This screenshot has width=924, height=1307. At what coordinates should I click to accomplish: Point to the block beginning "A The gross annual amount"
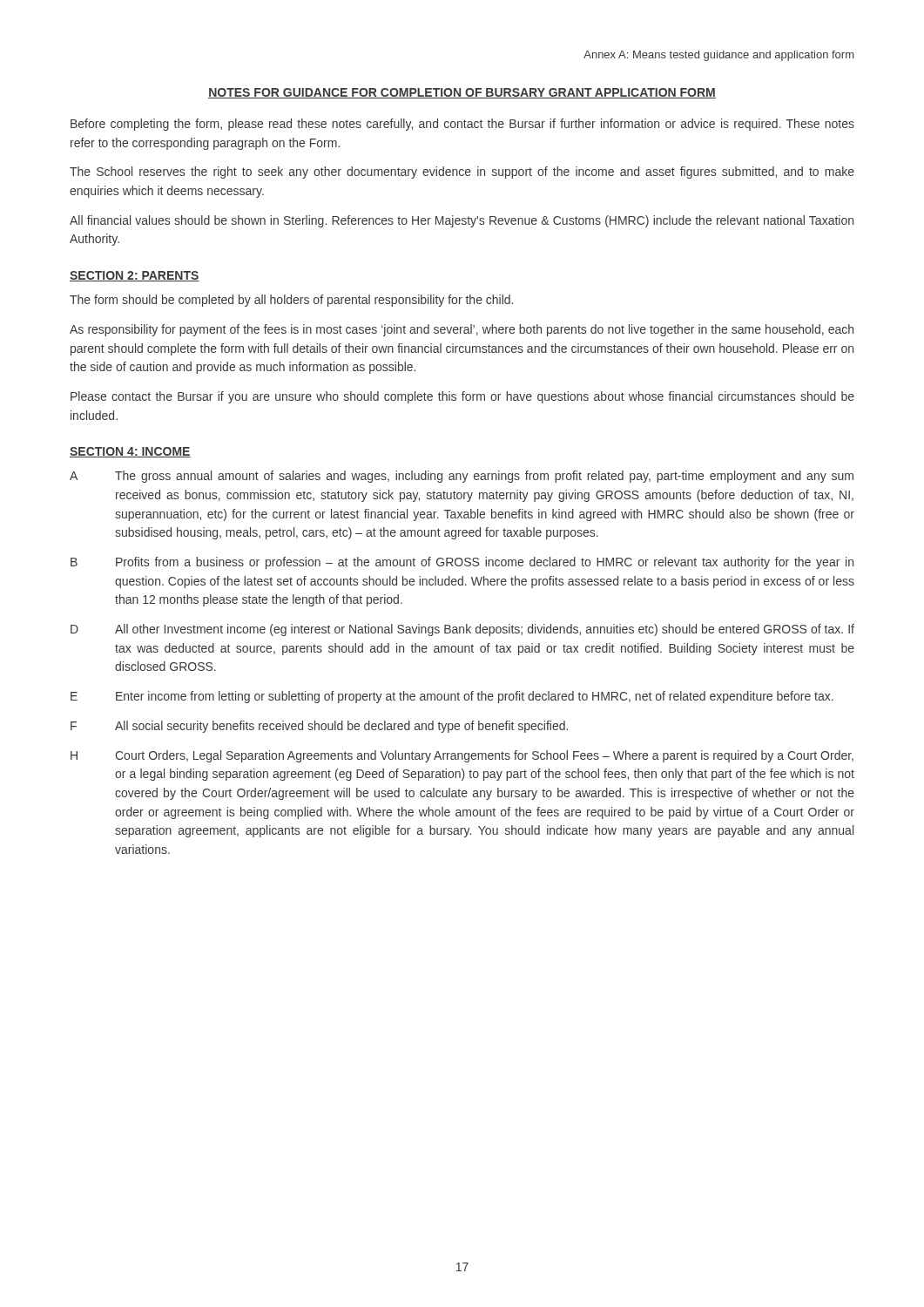[462, 505]
